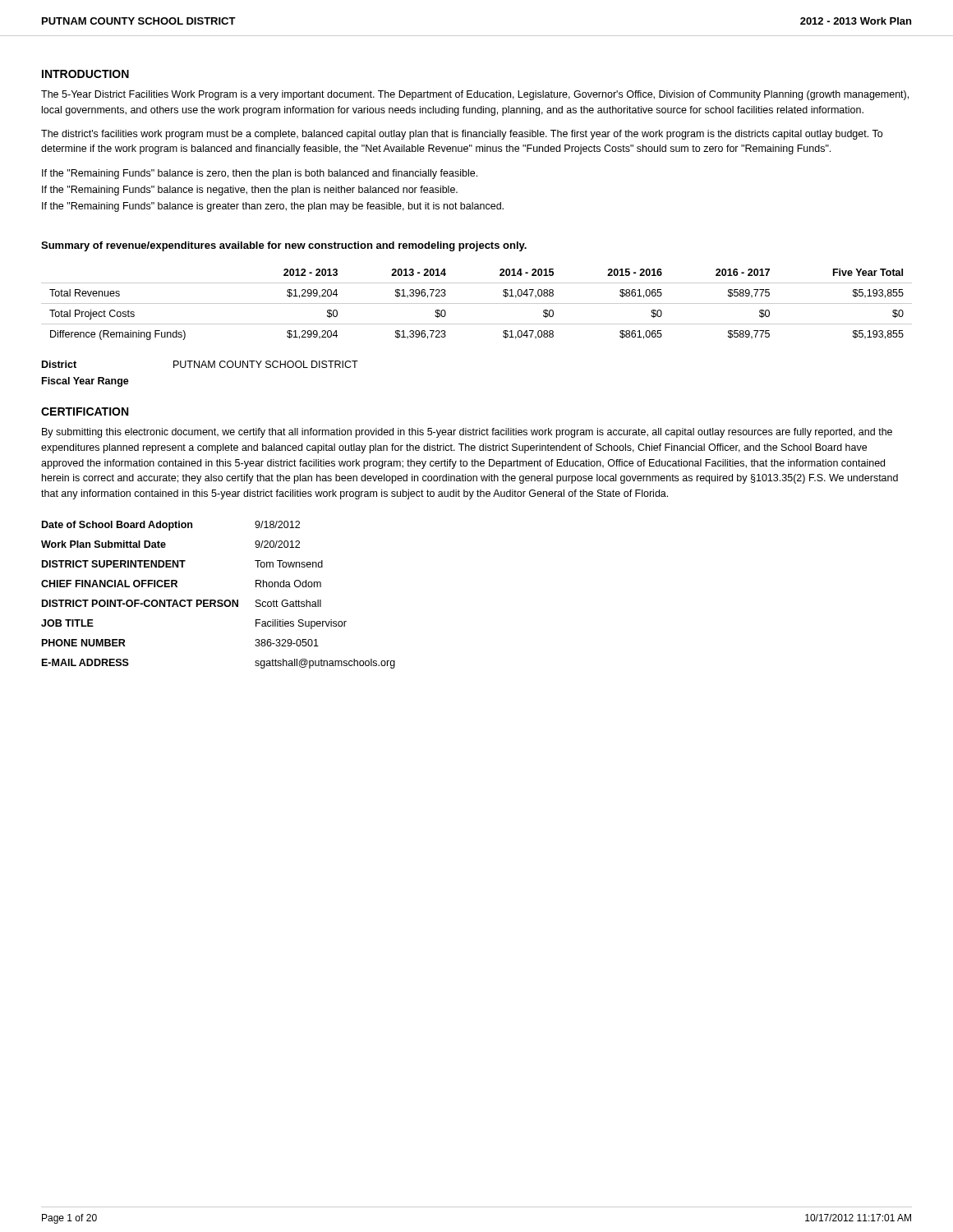
Task: Select the text block starting "Summary of revenue/expenditures available for new"
Action: [x=284, y=245]
